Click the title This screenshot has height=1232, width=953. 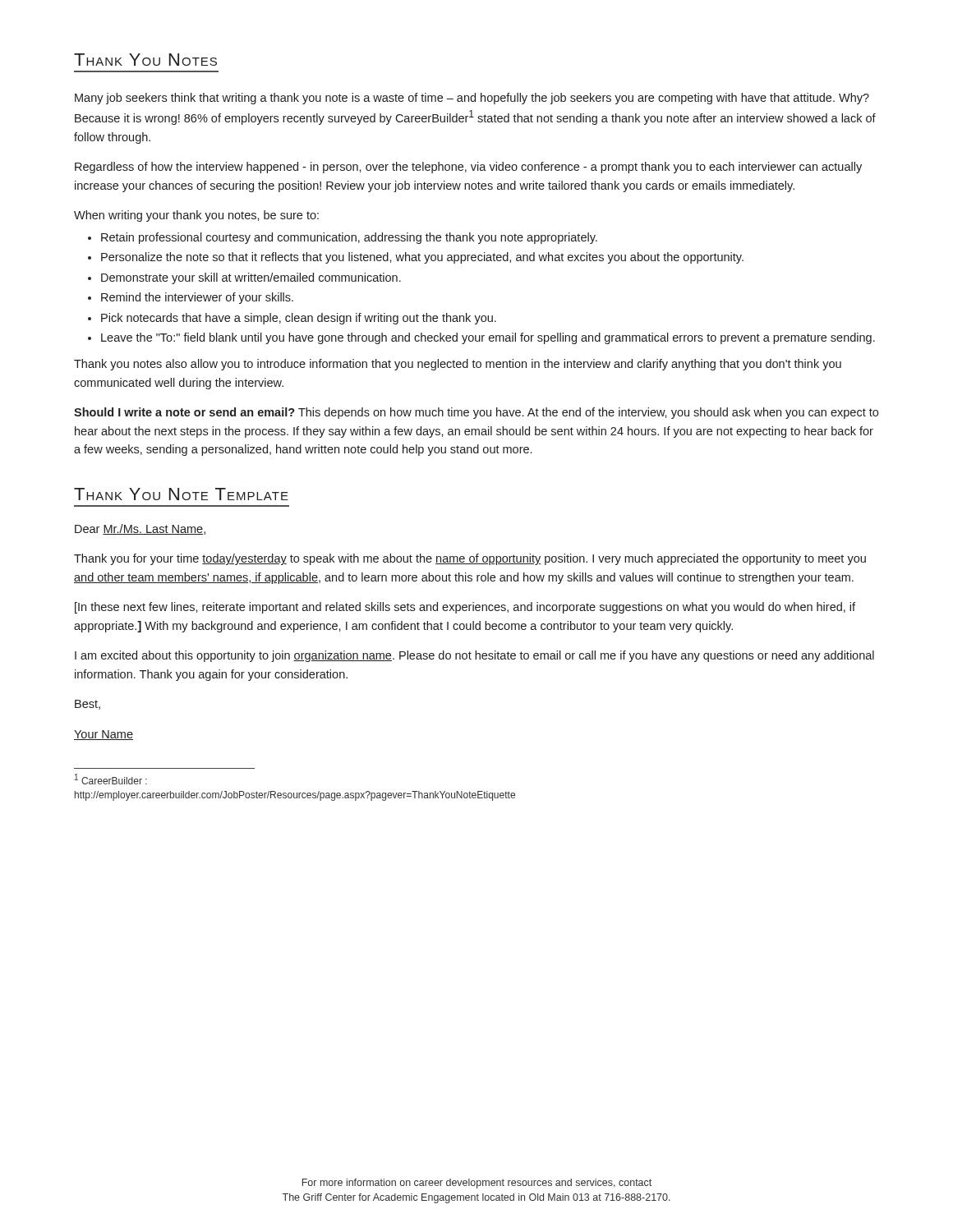[x=146, y=60]
